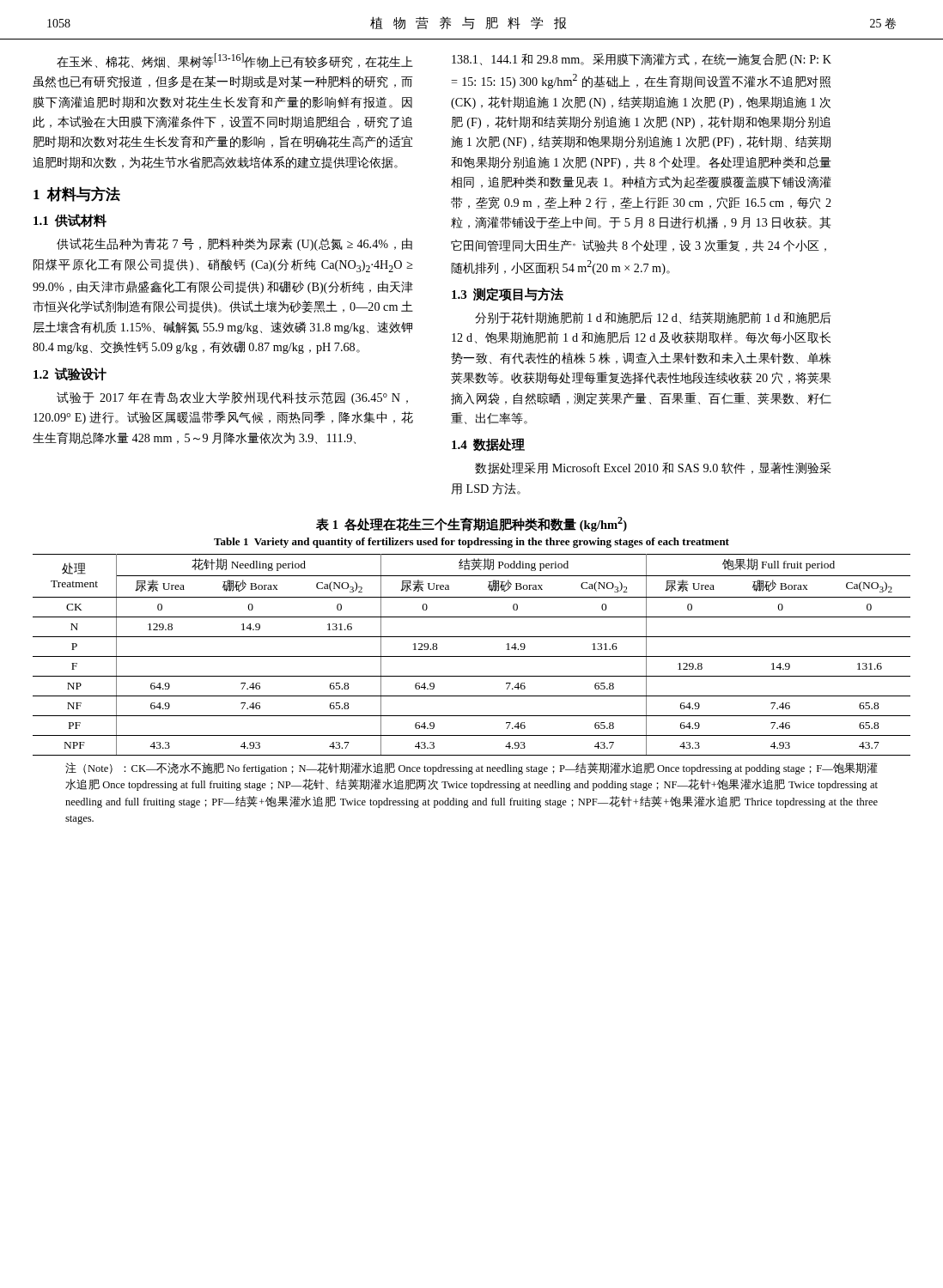Select the text block containing "分别于花针期施肥前 1 d"
The height and width of the screenshot is (1288, 943).
pyautogui.click(x=641, y=368)
